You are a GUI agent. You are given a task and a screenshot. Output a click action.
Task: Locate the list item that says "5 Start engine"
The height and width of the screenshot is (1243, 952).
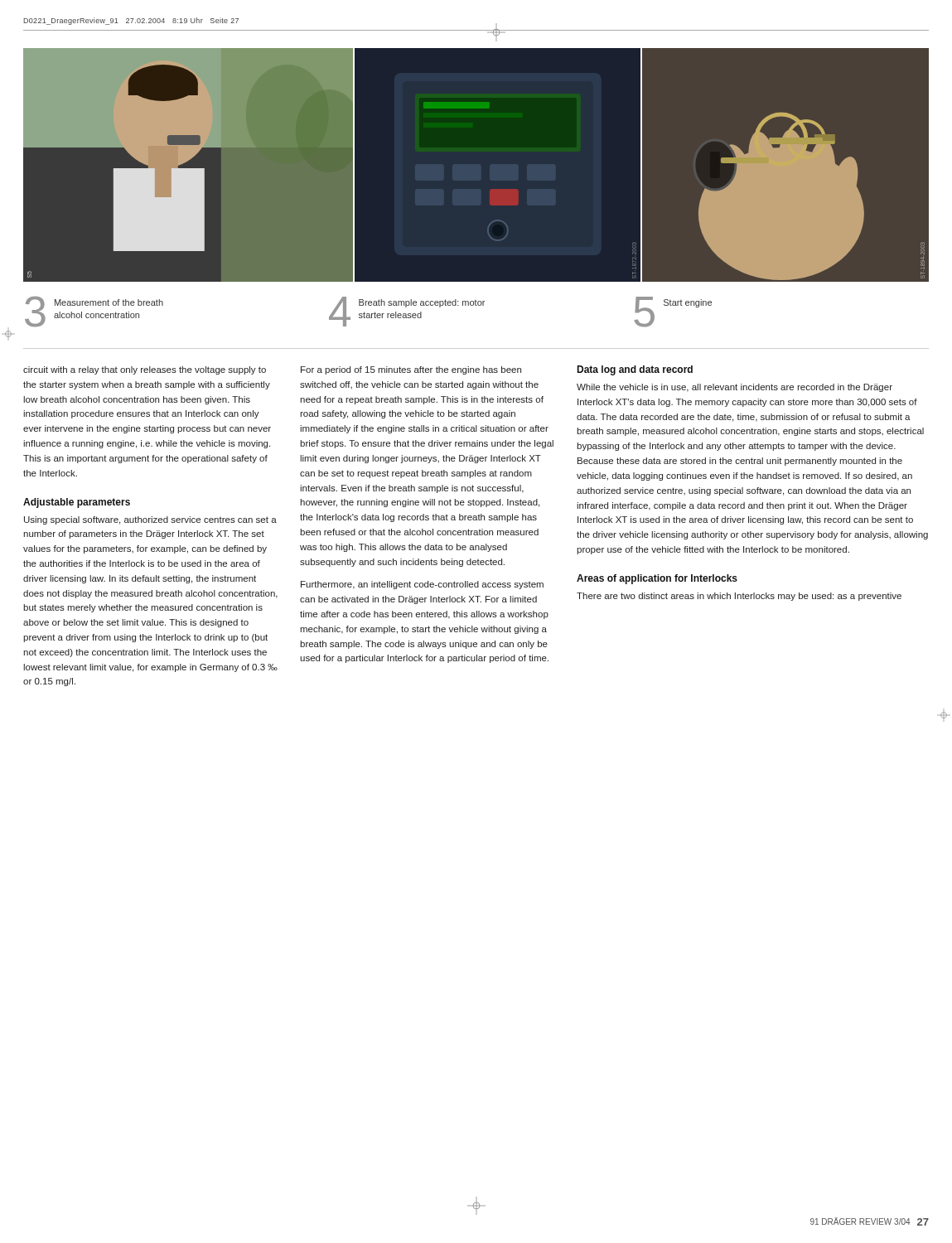[672, 312]
